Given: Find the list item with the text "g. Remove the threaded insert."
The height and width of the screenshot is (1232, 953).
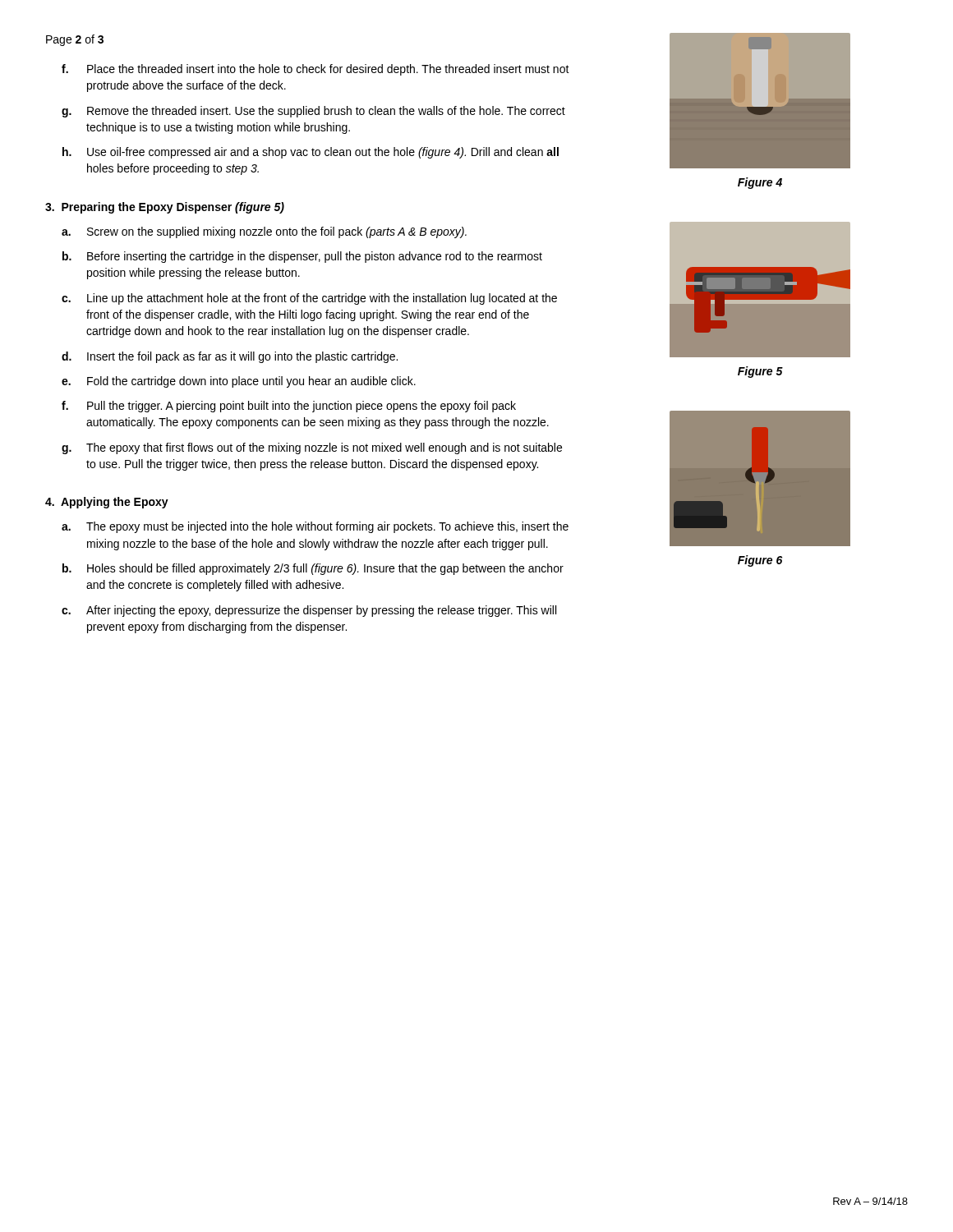Looking at the screenshot, I should tap(316, 119).
